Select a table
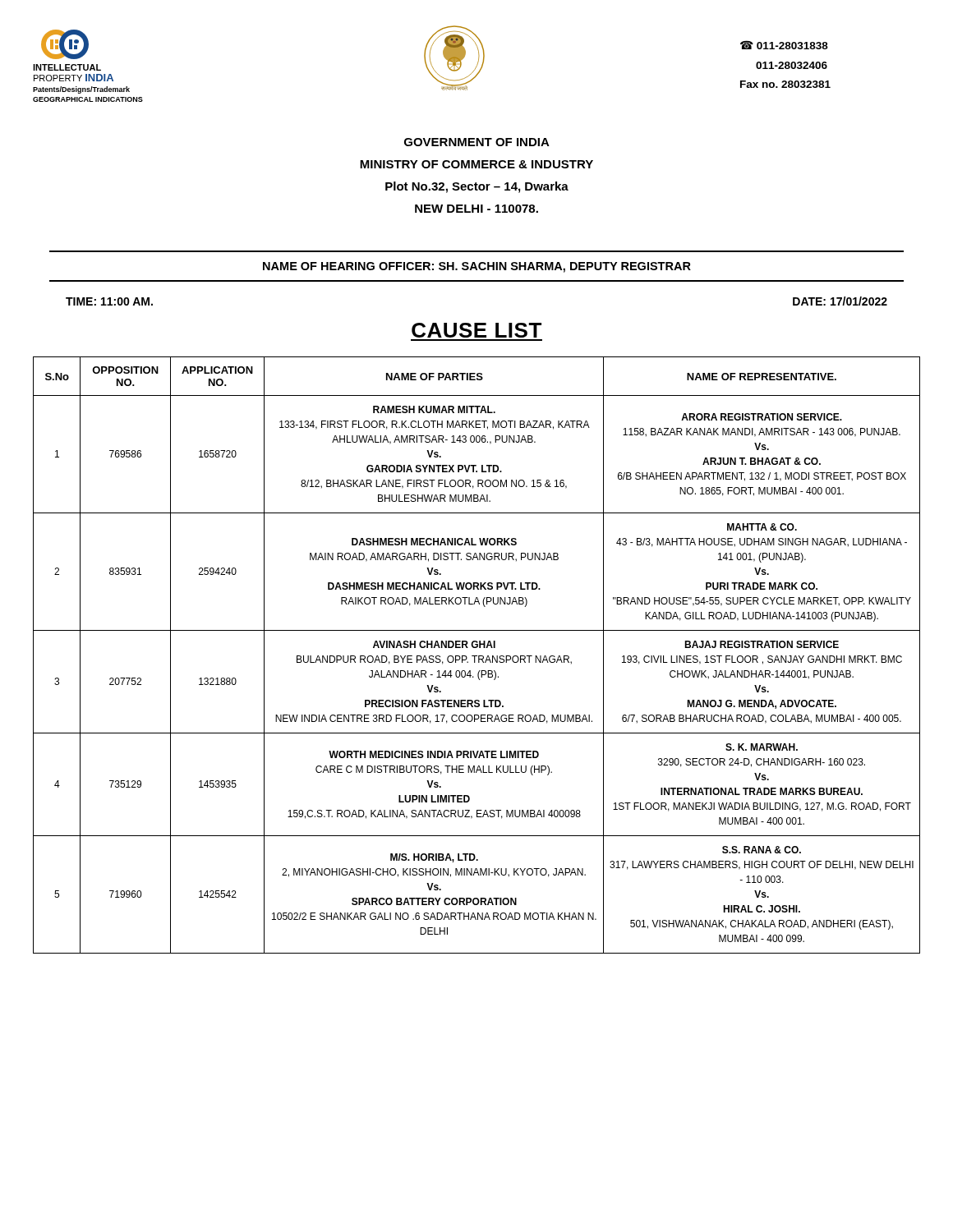Screen dimensions: 1232x953 [476, 655]
